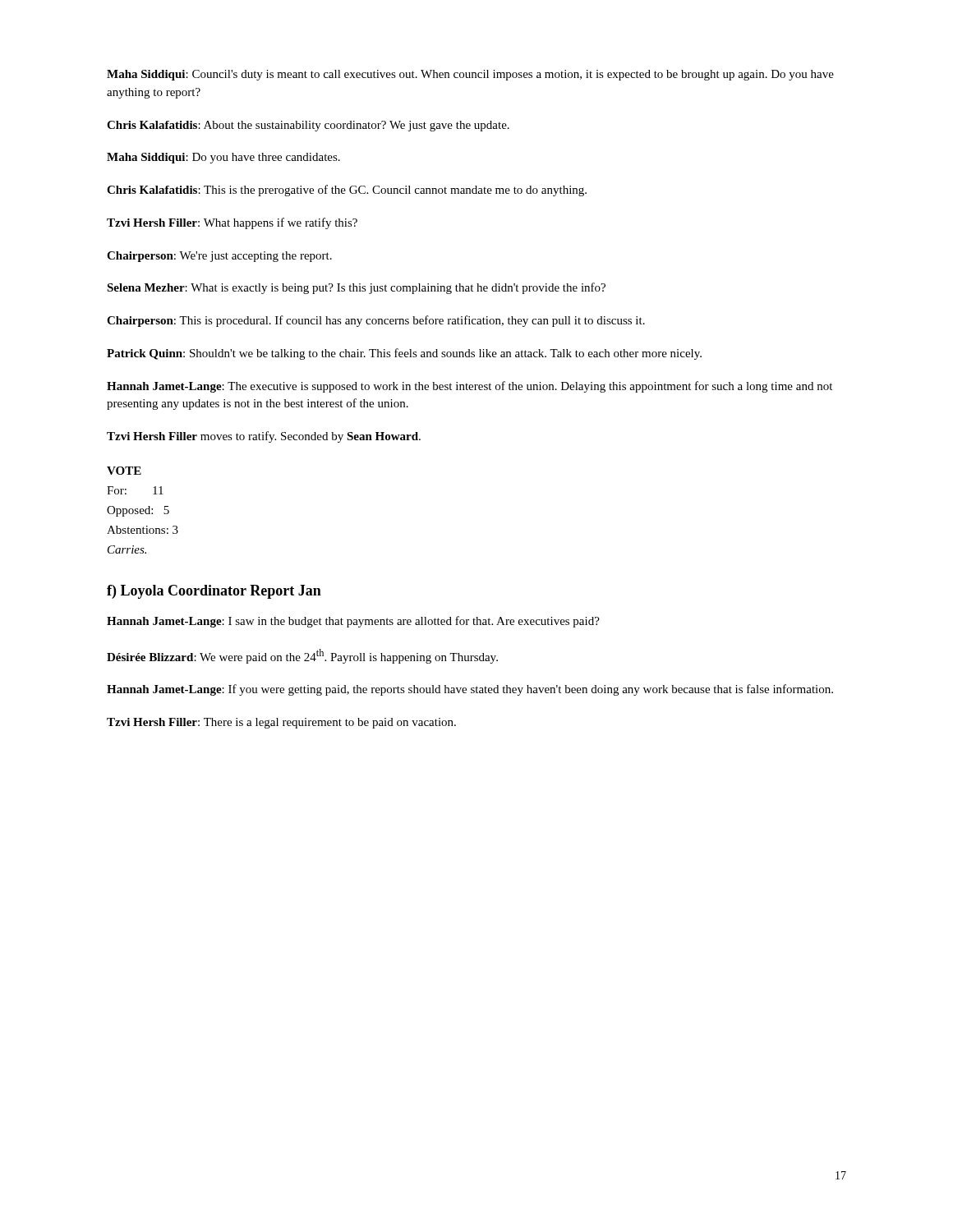The height and width of the screenshot is (1232, 953).
Task: Where is the passage that starts "Hannah Jamet-Lange: If you were getting paid,"?
Action: coord(470,689)
